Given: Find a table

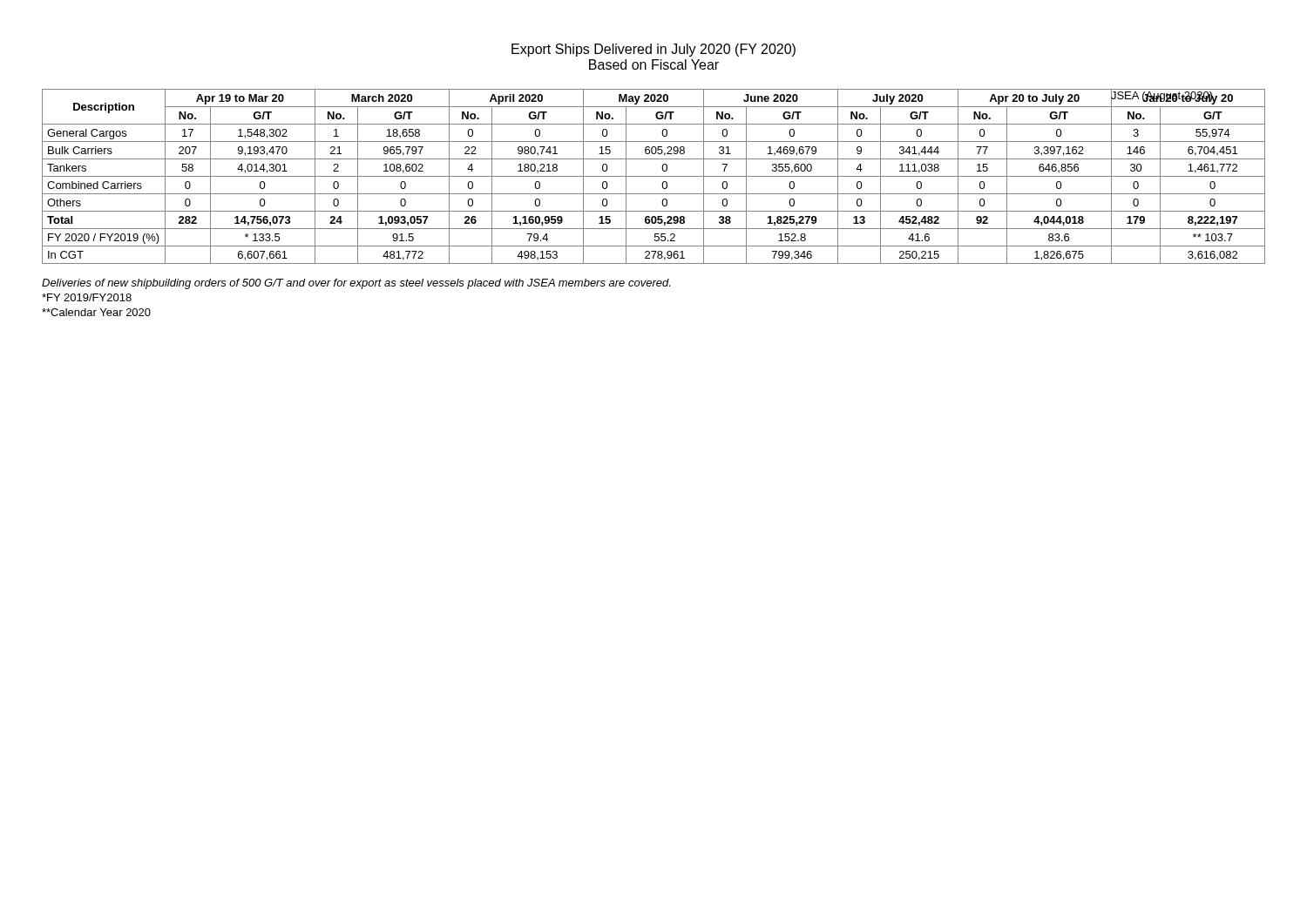Looking at the screenshot, I should 654,176.
